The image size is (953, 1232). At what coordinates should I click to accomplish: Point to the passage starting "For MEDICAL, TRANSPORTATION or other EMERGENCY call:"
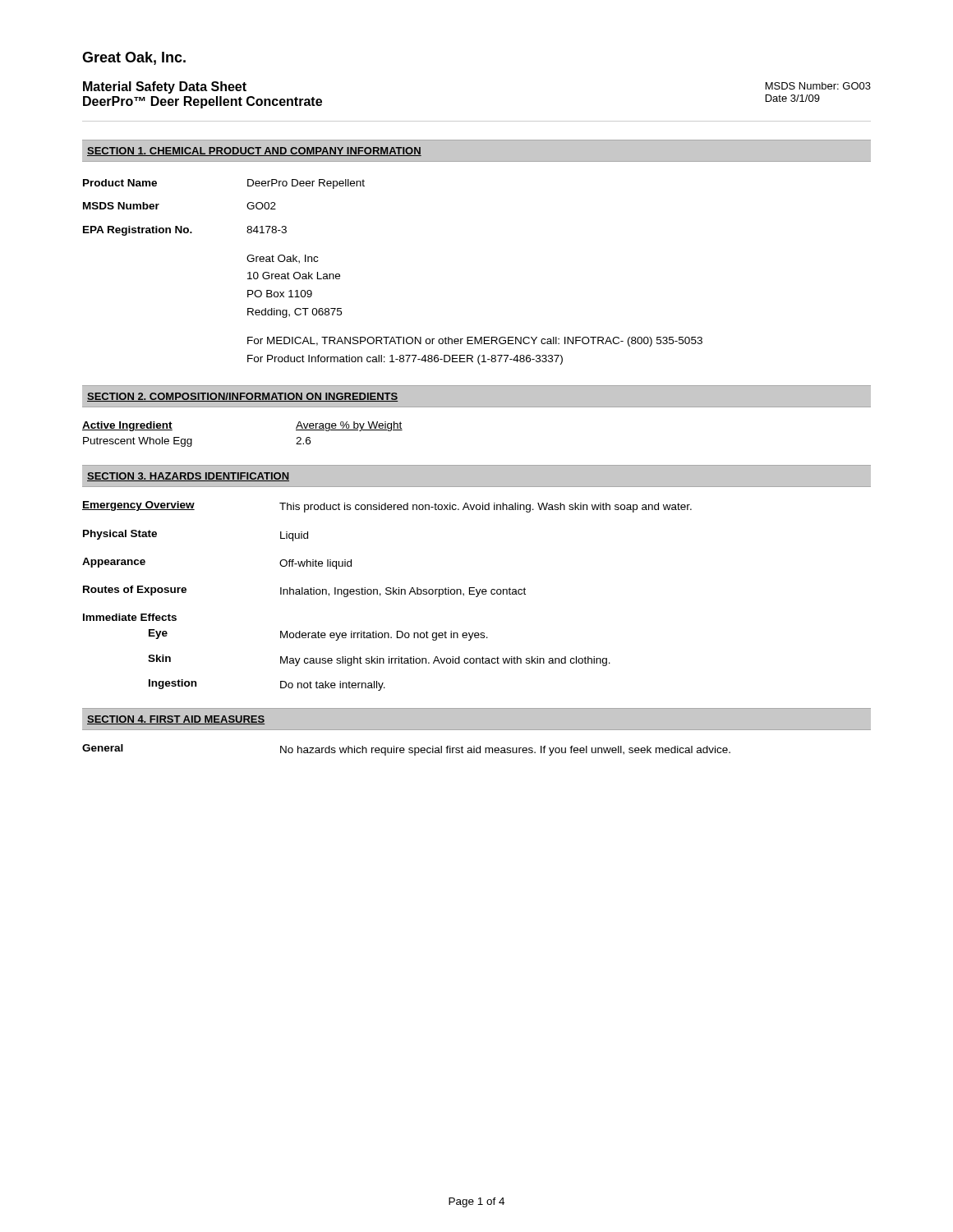coord(475,350)
